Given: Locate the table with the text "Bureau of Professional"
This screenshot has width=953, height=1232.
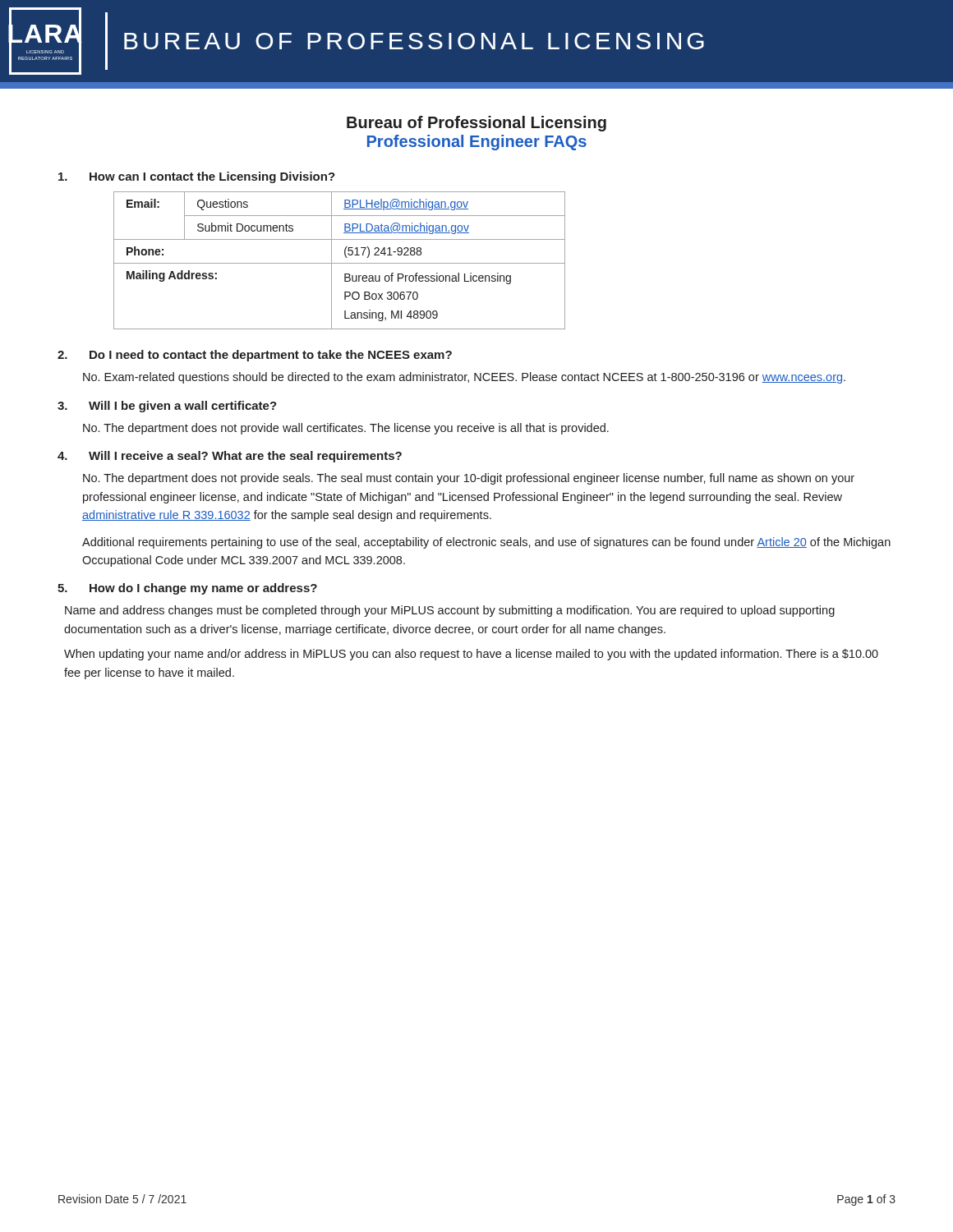Looking at the screenshot, I should pyautogui.click(x=492, y=260).
